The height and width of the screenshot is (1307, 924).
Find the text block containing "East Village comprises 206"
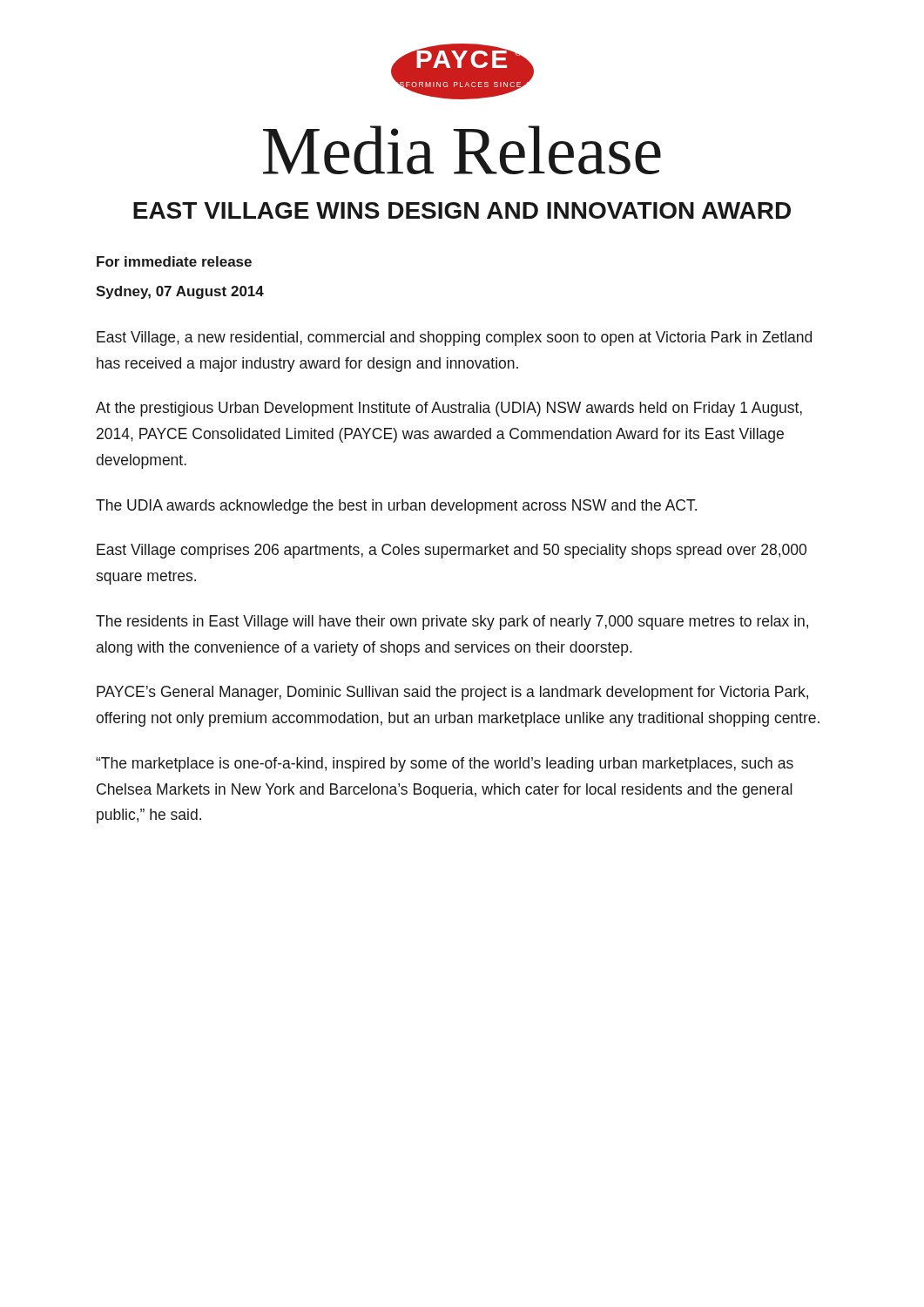pyautogui.click(x=462, y=564)
